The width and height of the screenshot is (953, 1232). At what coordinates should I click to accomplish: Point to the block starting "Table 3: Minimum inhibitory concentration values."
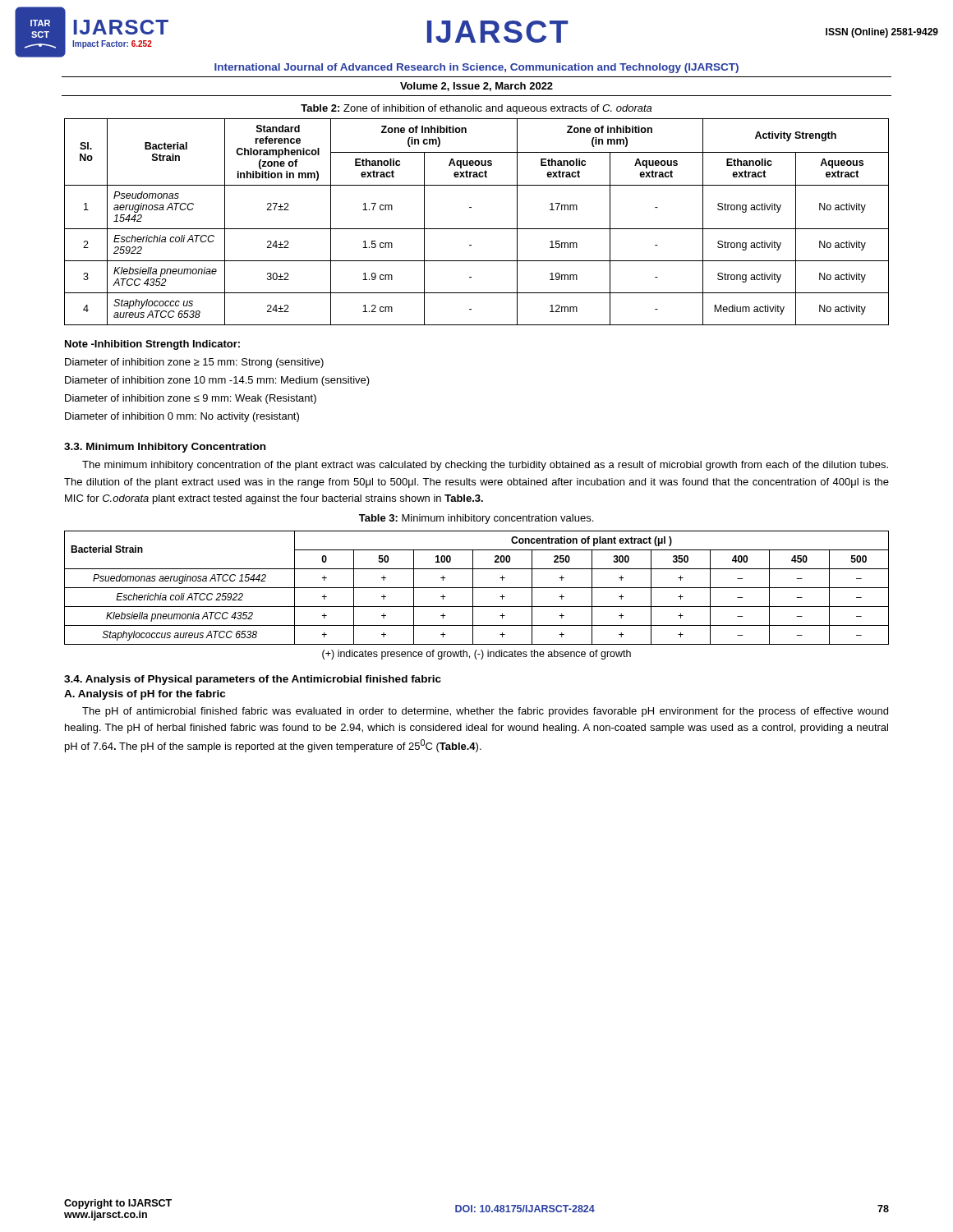pyautogui.click(x=476, y=518)
